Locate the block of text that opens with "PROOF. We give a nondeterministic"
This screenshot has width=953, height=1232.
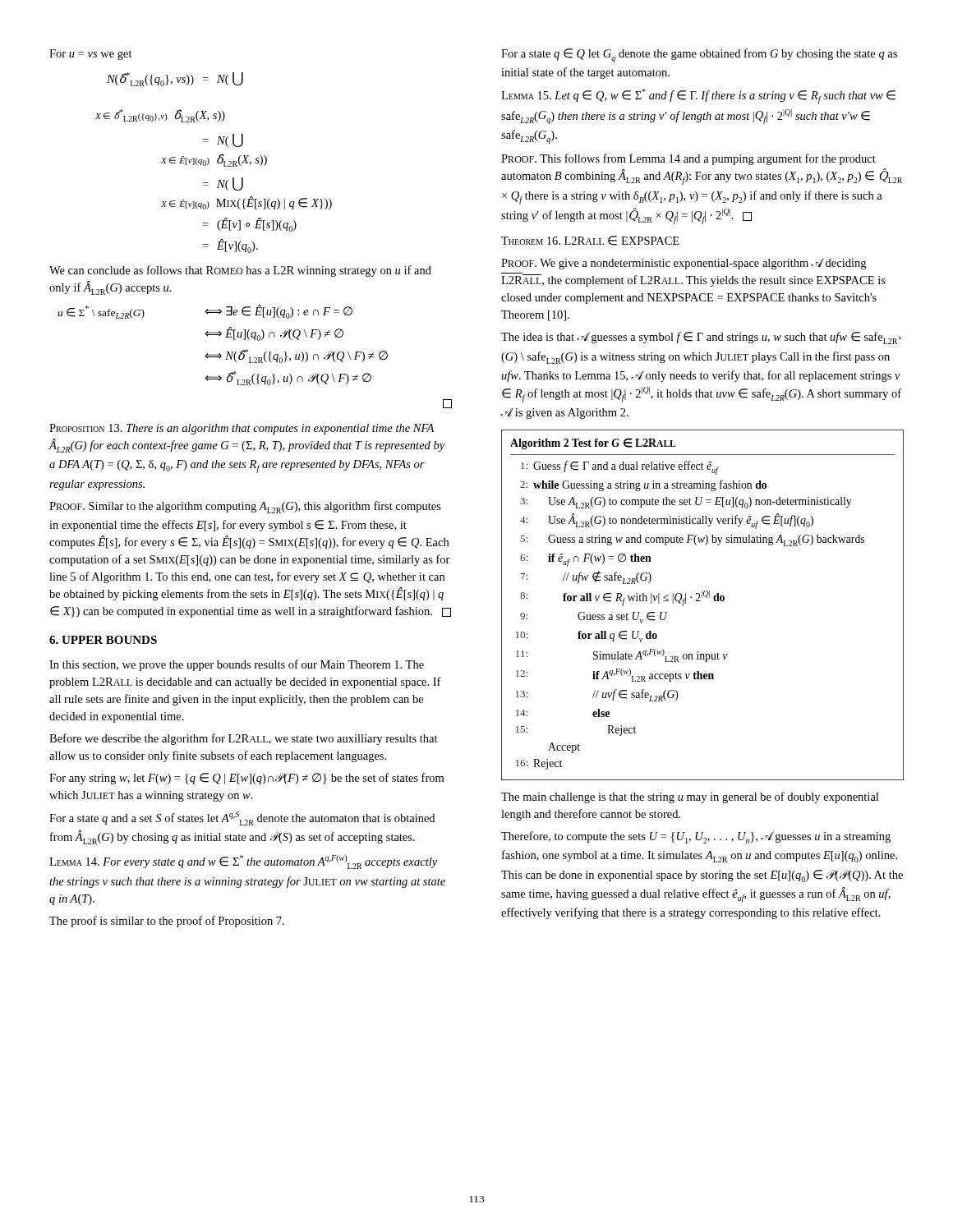[x=702, y=338]
